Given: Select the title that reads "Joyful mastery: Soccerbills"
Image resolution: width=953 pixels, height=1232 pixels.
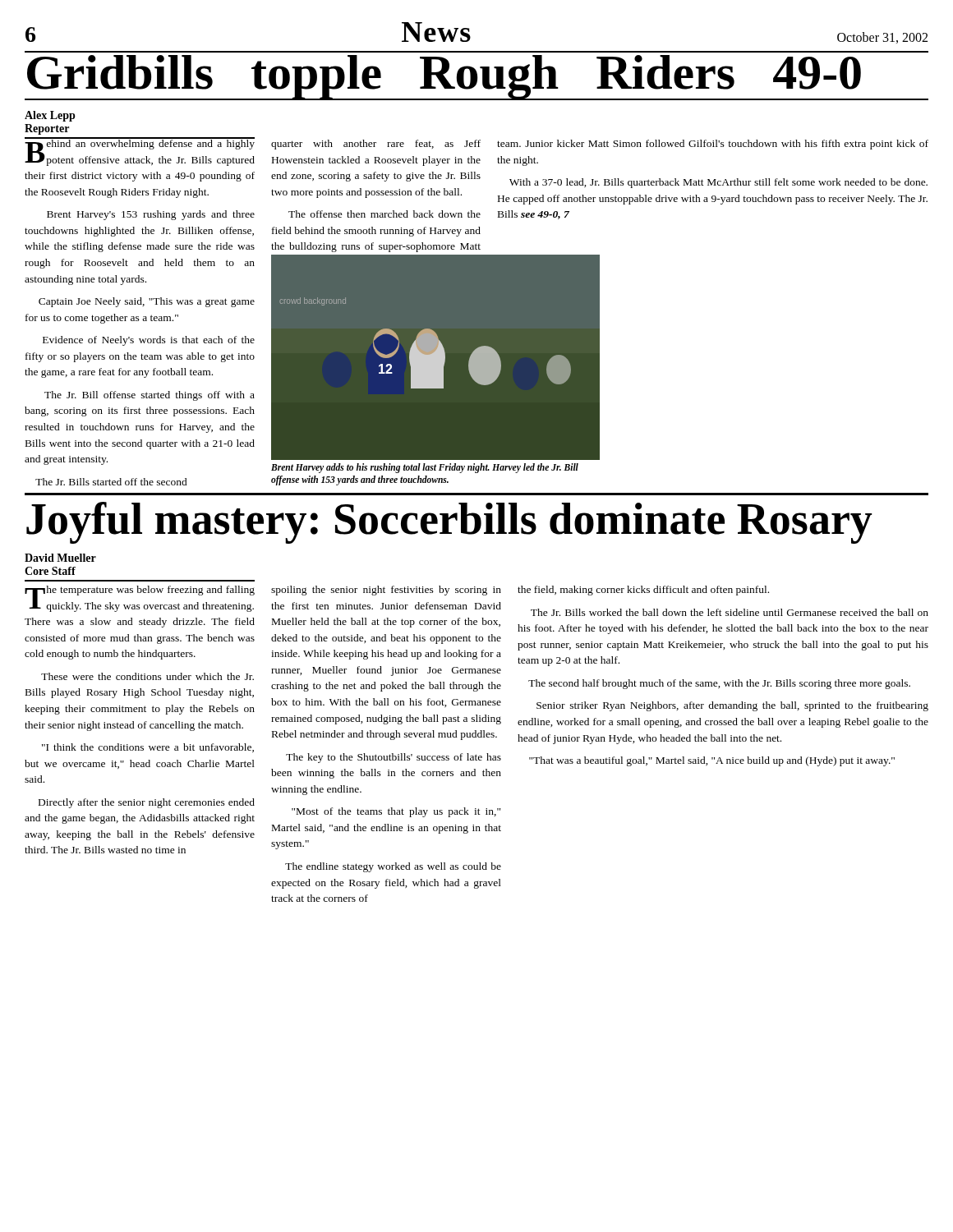Looking at the screenshot, I should click(x=476, y=518).
